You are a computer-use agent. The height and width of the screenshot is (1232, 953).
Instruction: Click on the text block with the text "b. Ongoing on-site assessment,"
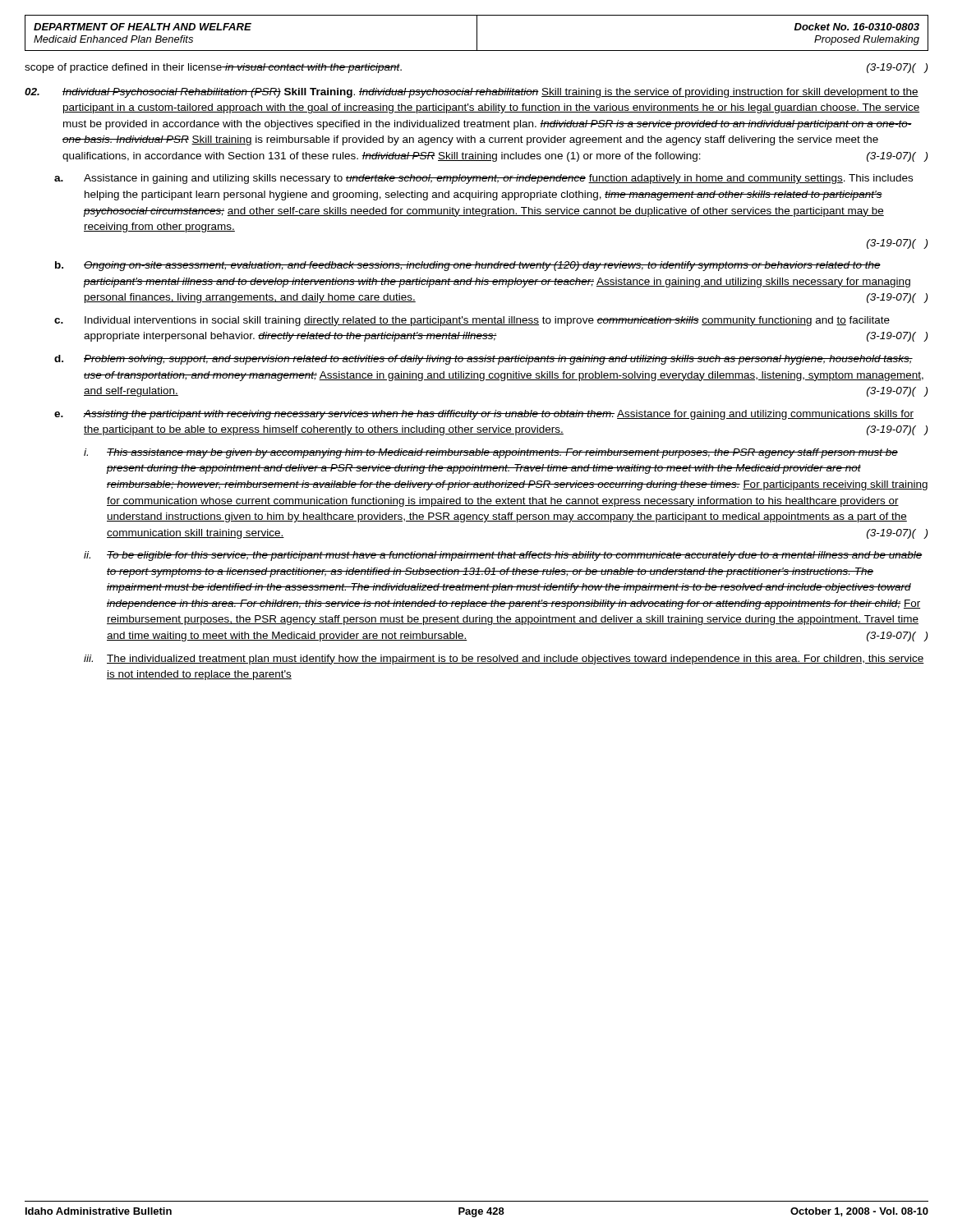click(x=491, y=281)
